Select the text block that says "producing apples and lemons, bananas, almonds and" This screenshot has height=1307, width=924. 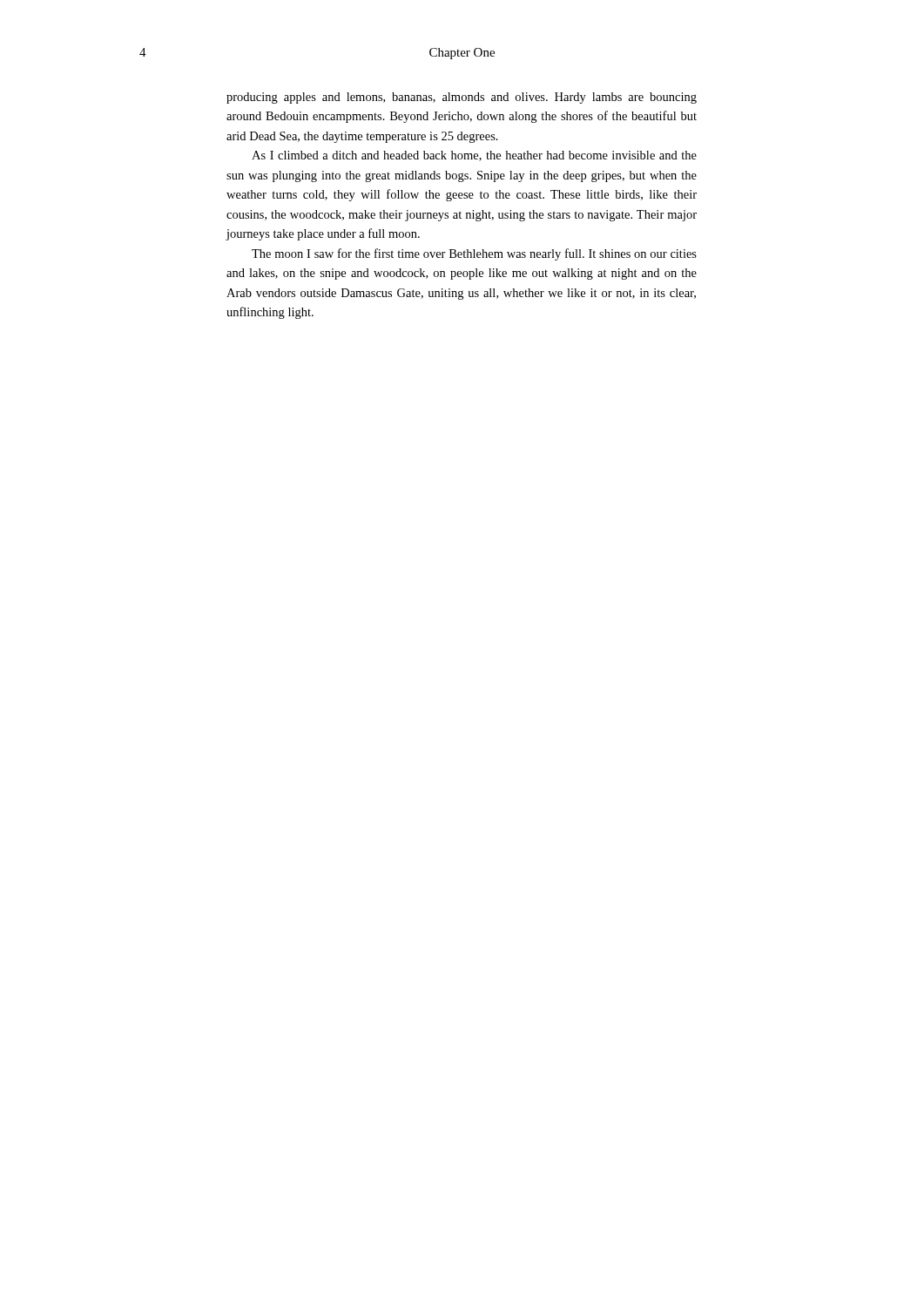tap(462, 205)
